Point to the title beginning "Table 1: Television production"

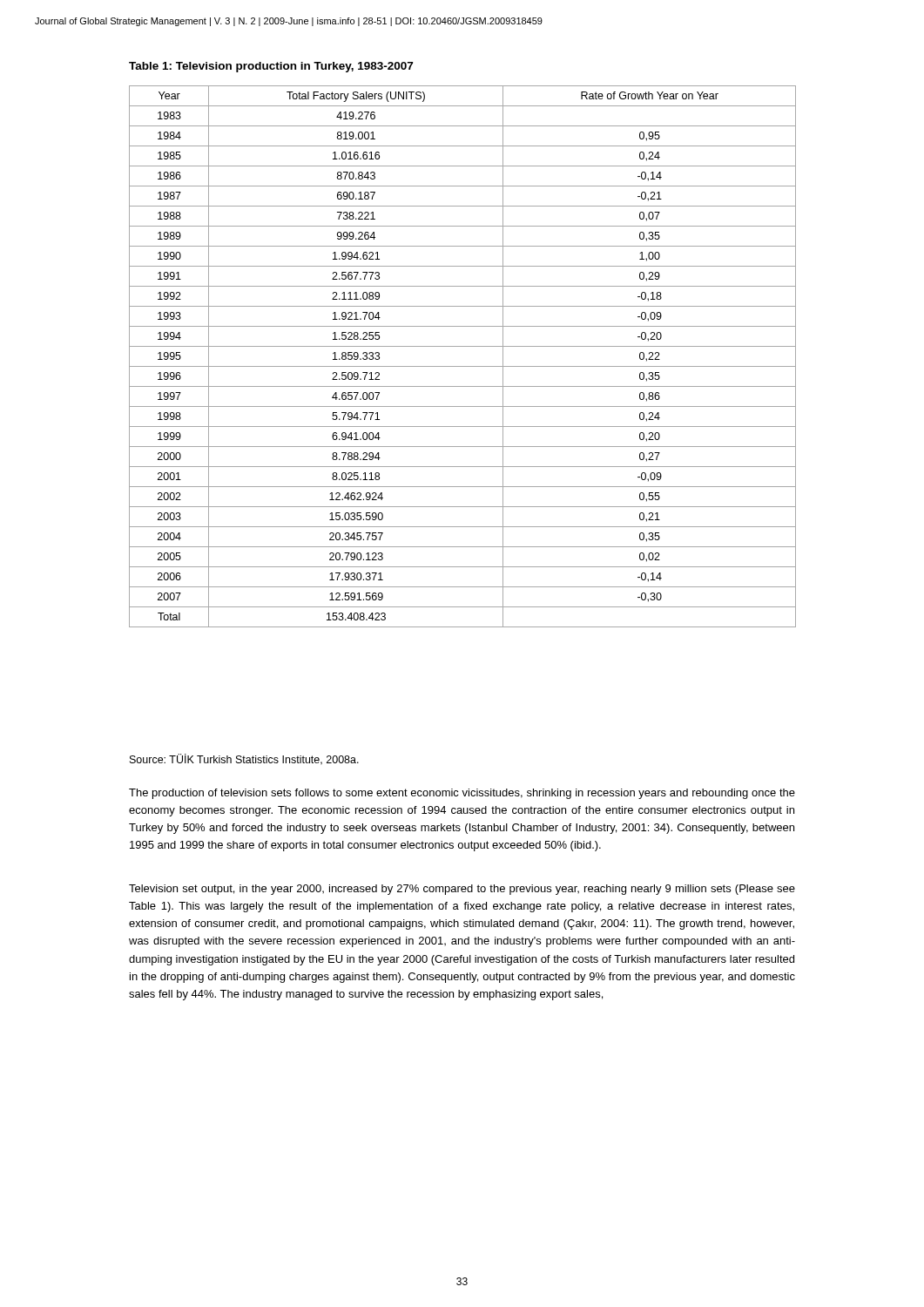[x=271, y=66]
